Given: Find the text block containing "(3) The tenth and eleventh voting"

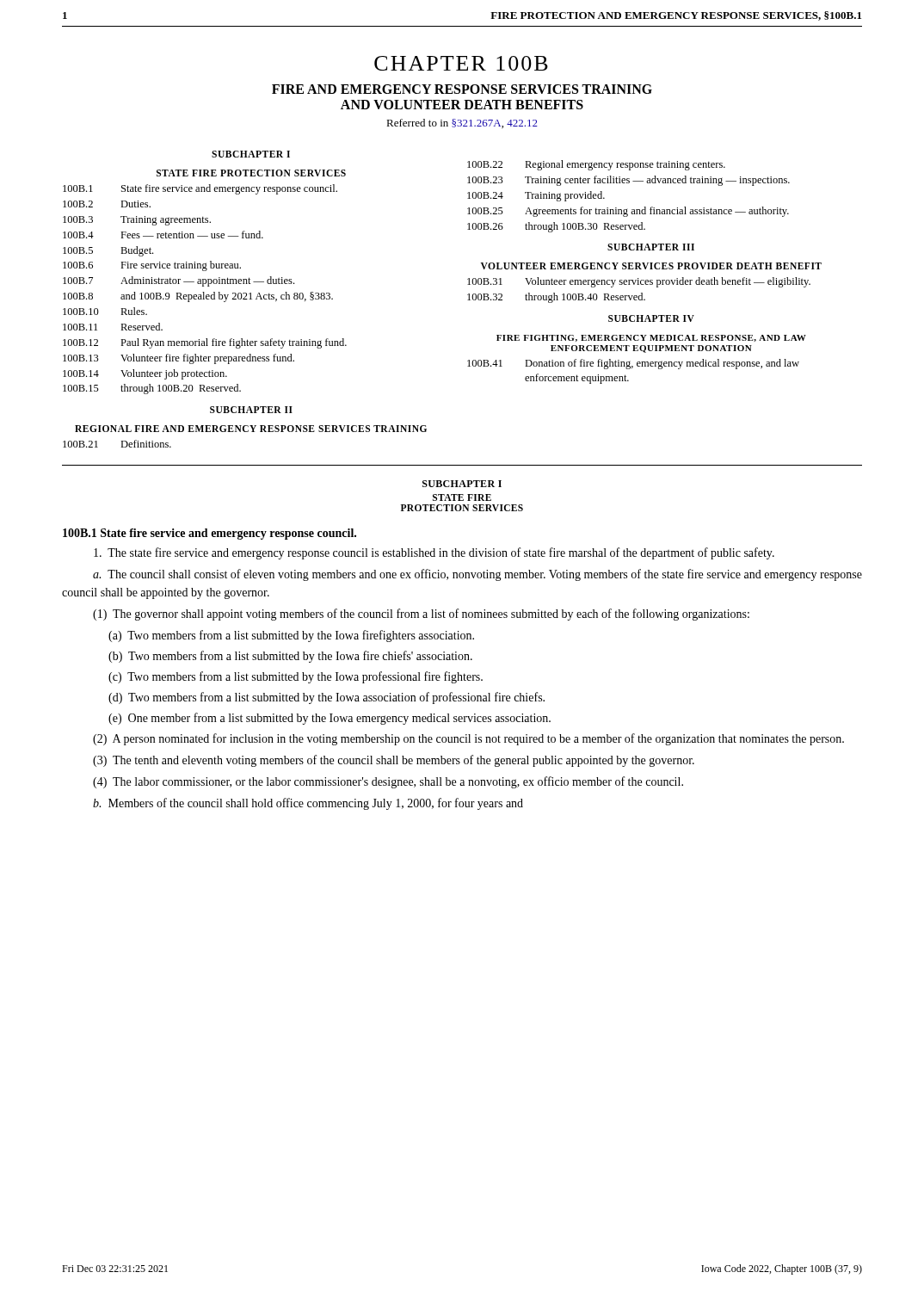Looking at the screenshot, I should 394,761.
